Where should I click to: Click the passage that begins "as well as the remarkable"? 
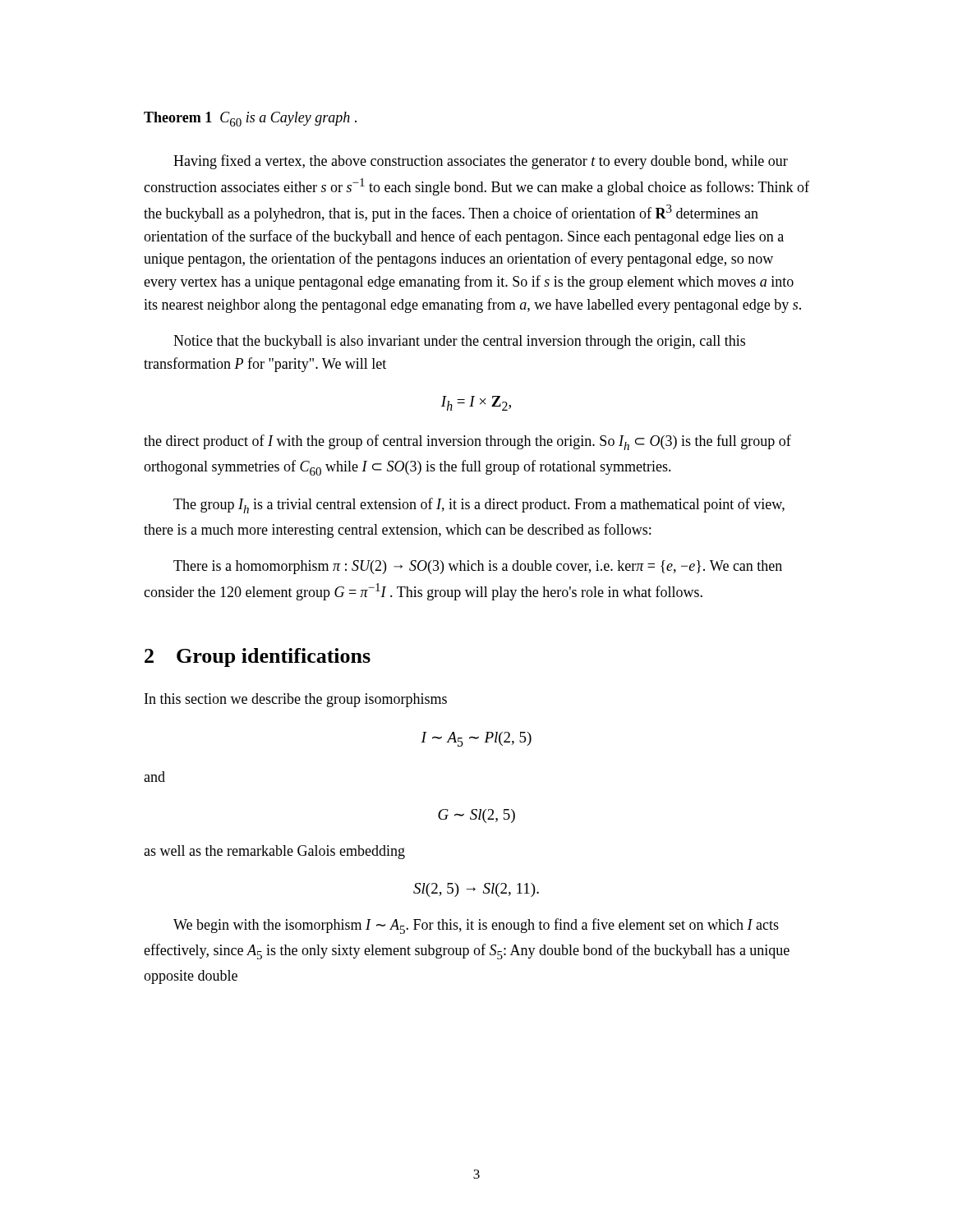[274, 851]
